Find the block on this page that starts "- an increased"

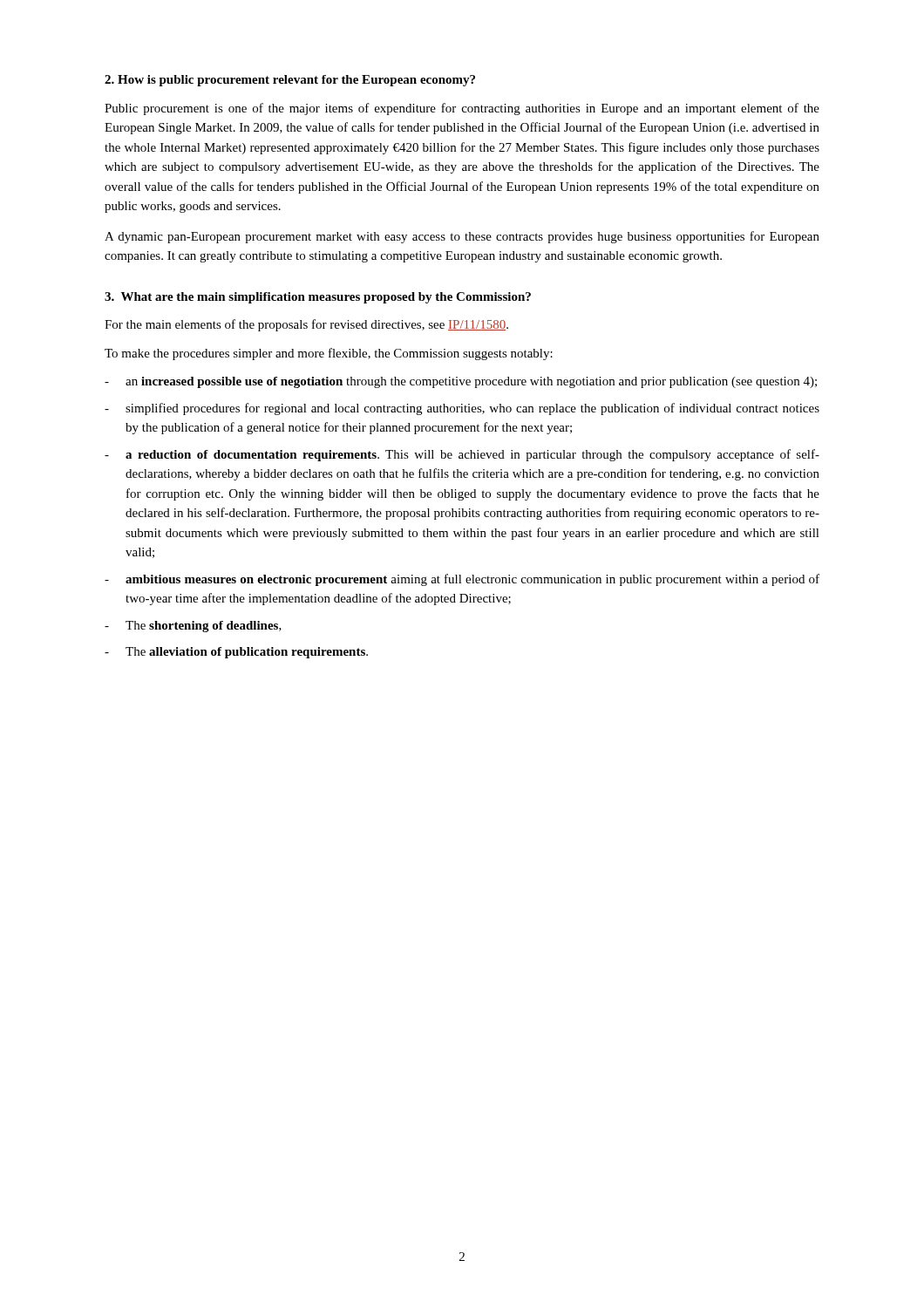[461, 381]
